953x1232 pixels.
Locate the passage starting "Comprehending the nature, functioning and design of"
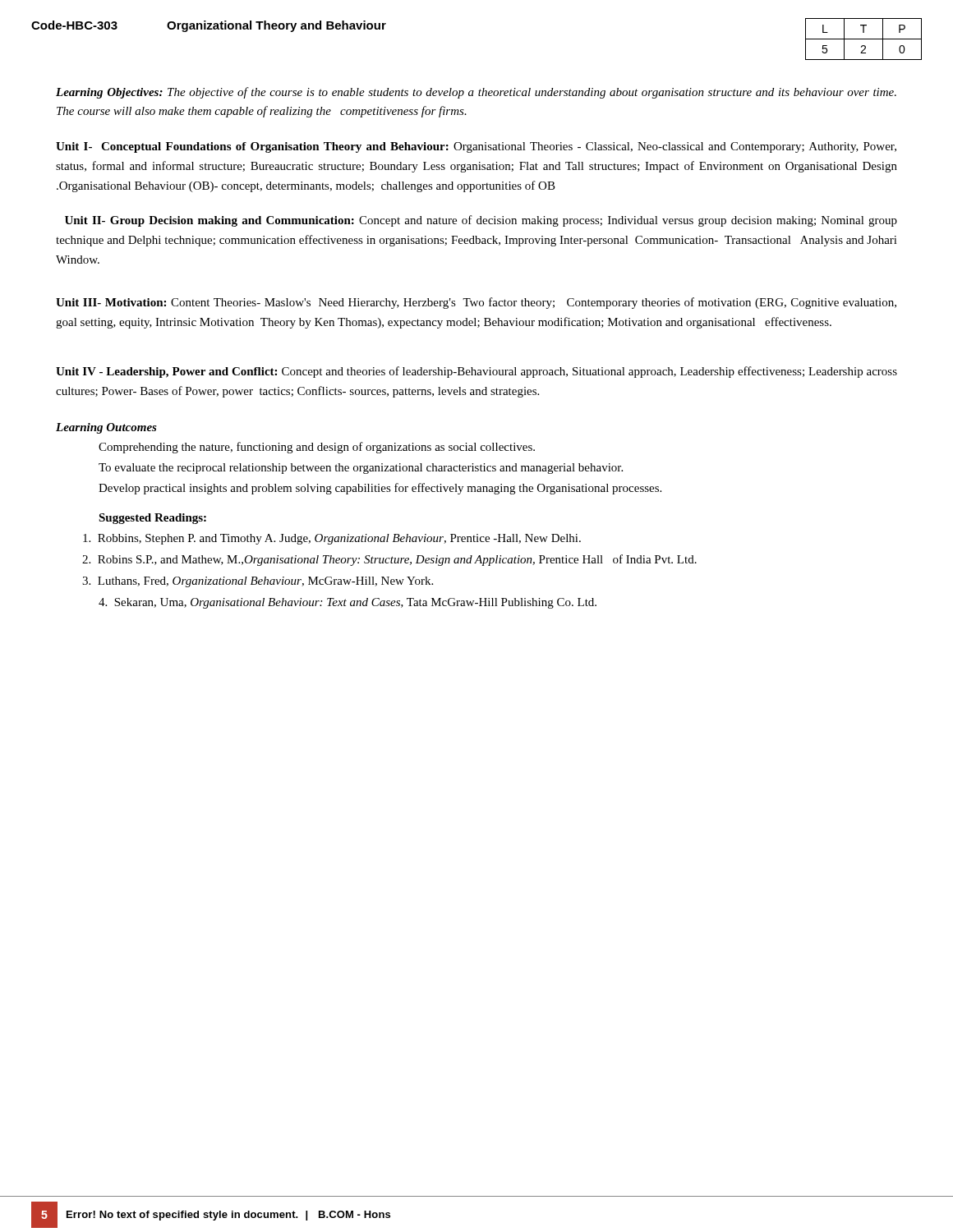coord(317,446)
